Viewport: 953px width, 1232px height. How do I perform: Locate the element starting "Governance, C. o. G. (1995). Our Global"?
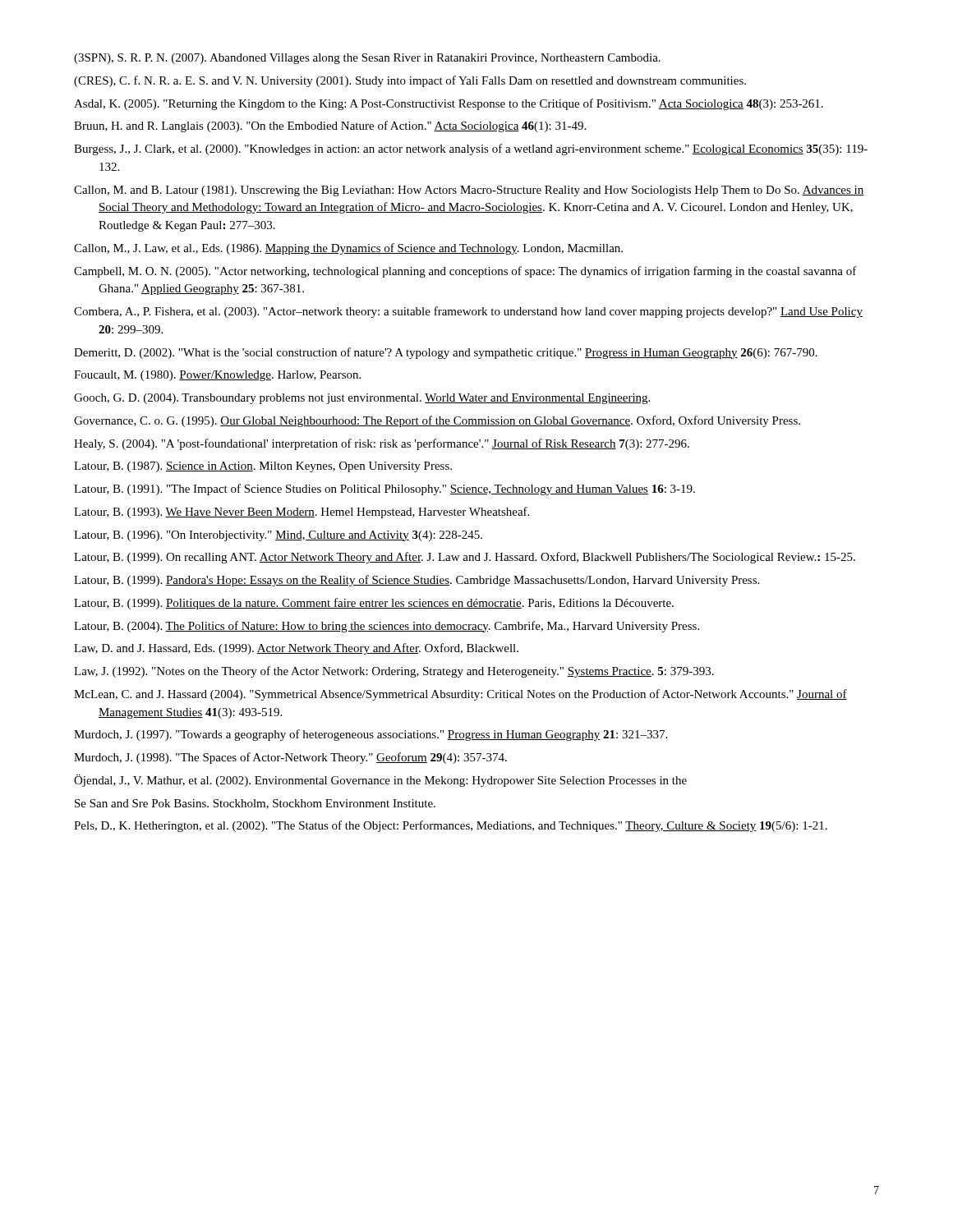(437, 420)
